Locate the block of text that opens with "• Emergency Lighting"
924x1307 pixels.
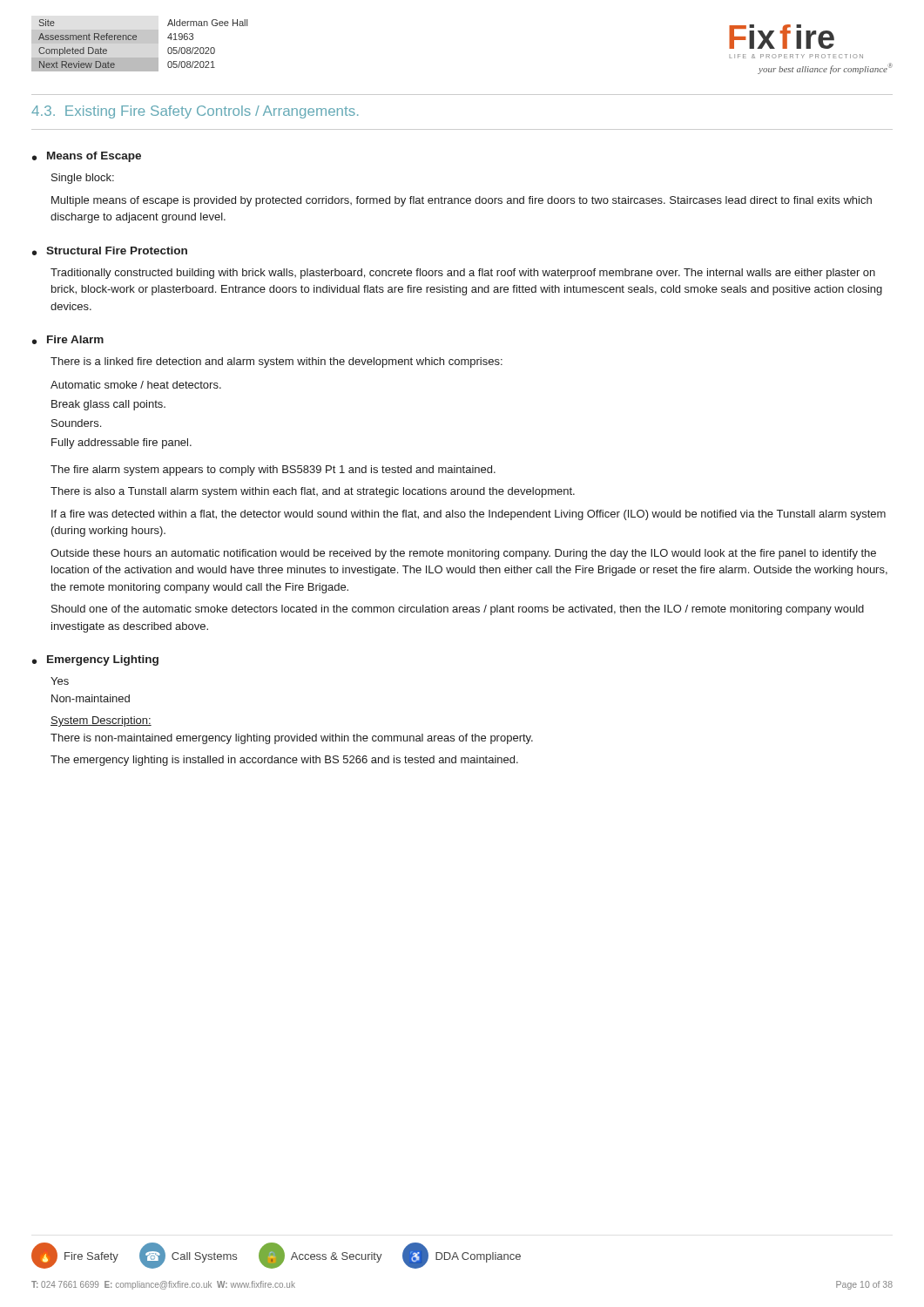click(x=95, y=660)
